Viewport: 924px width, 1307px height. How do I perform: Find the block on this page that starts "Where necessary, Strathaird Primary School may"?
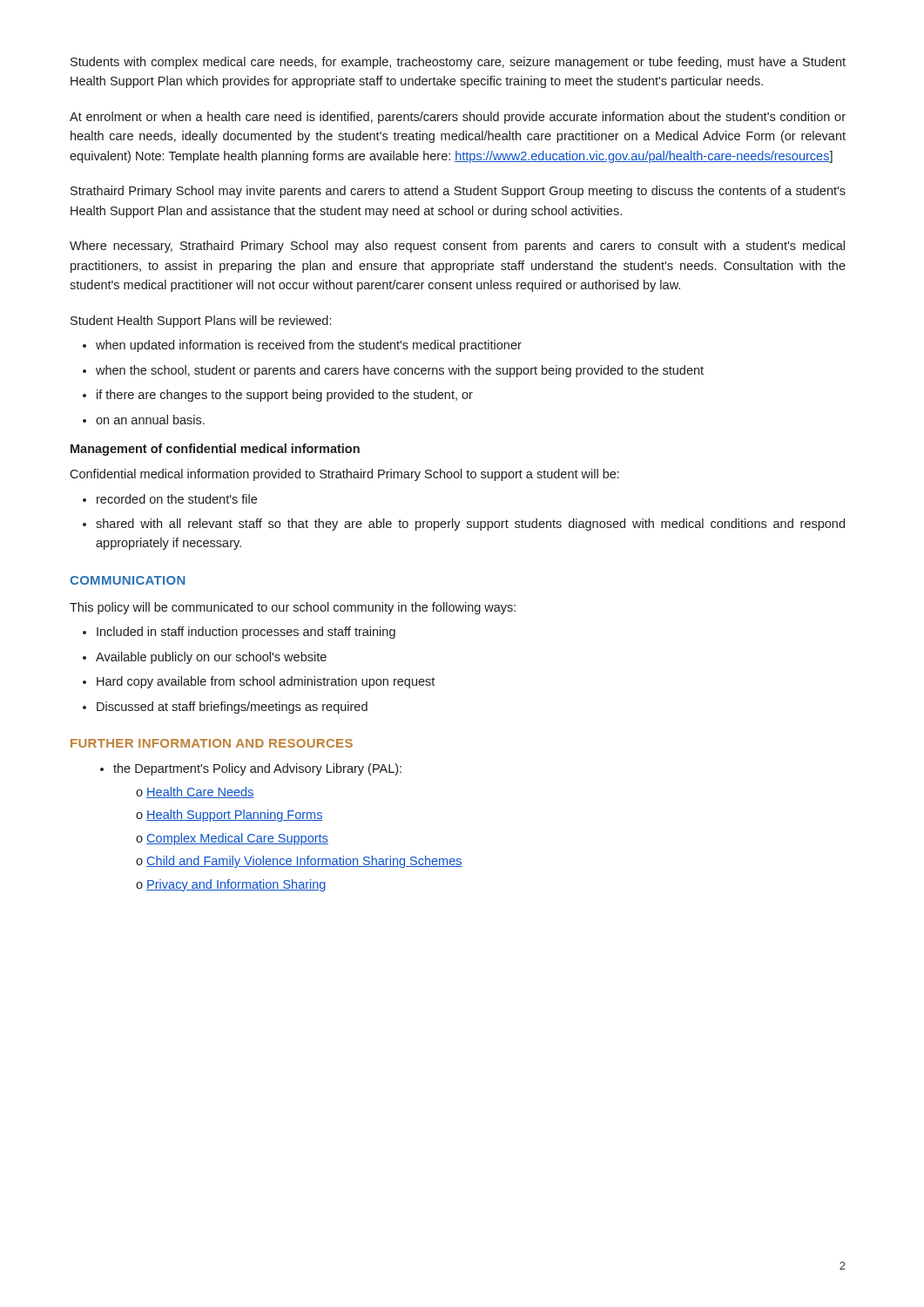pos(458,266)
